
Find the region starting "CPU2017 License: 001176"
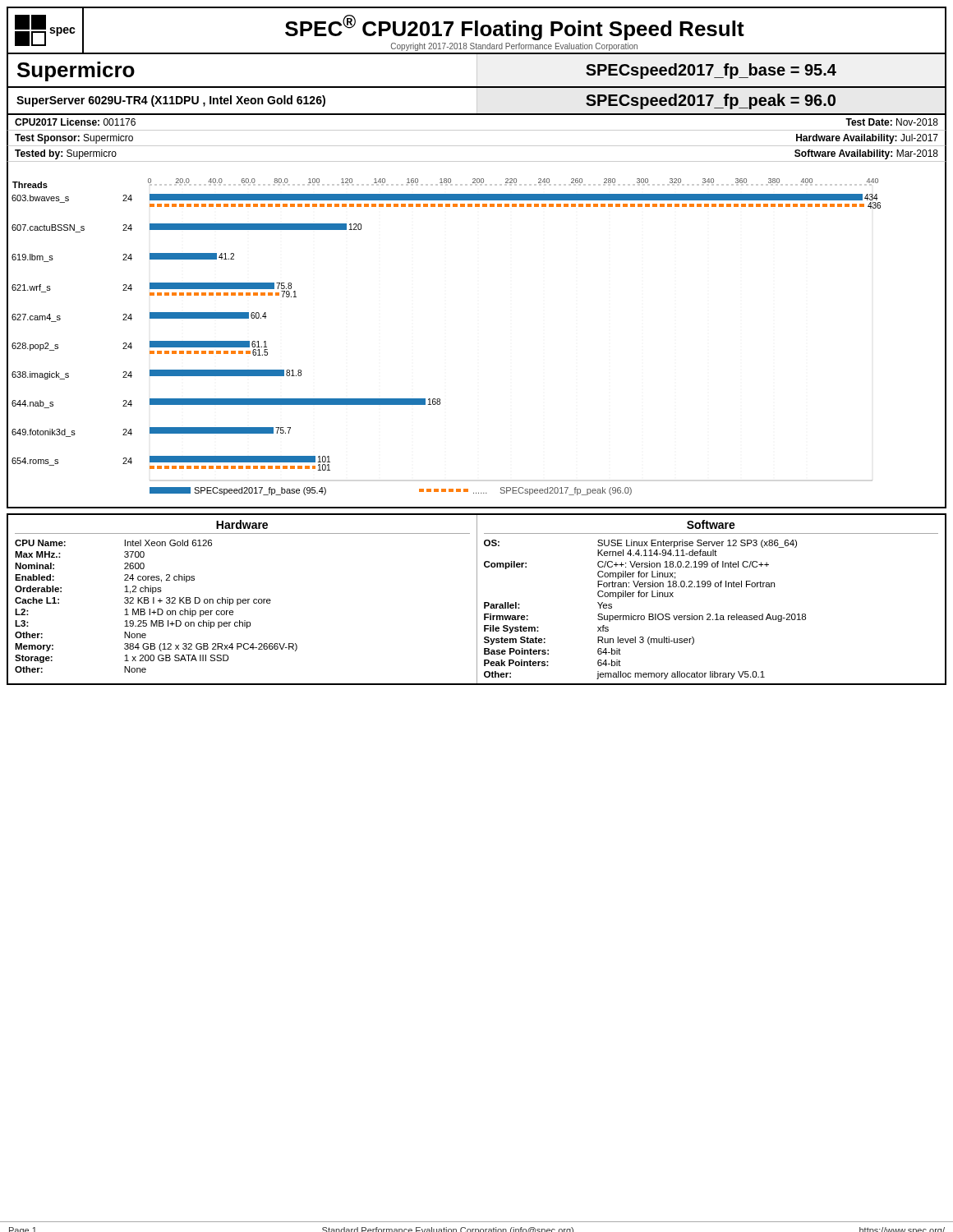pyautogui.click(x=75, y=122)
